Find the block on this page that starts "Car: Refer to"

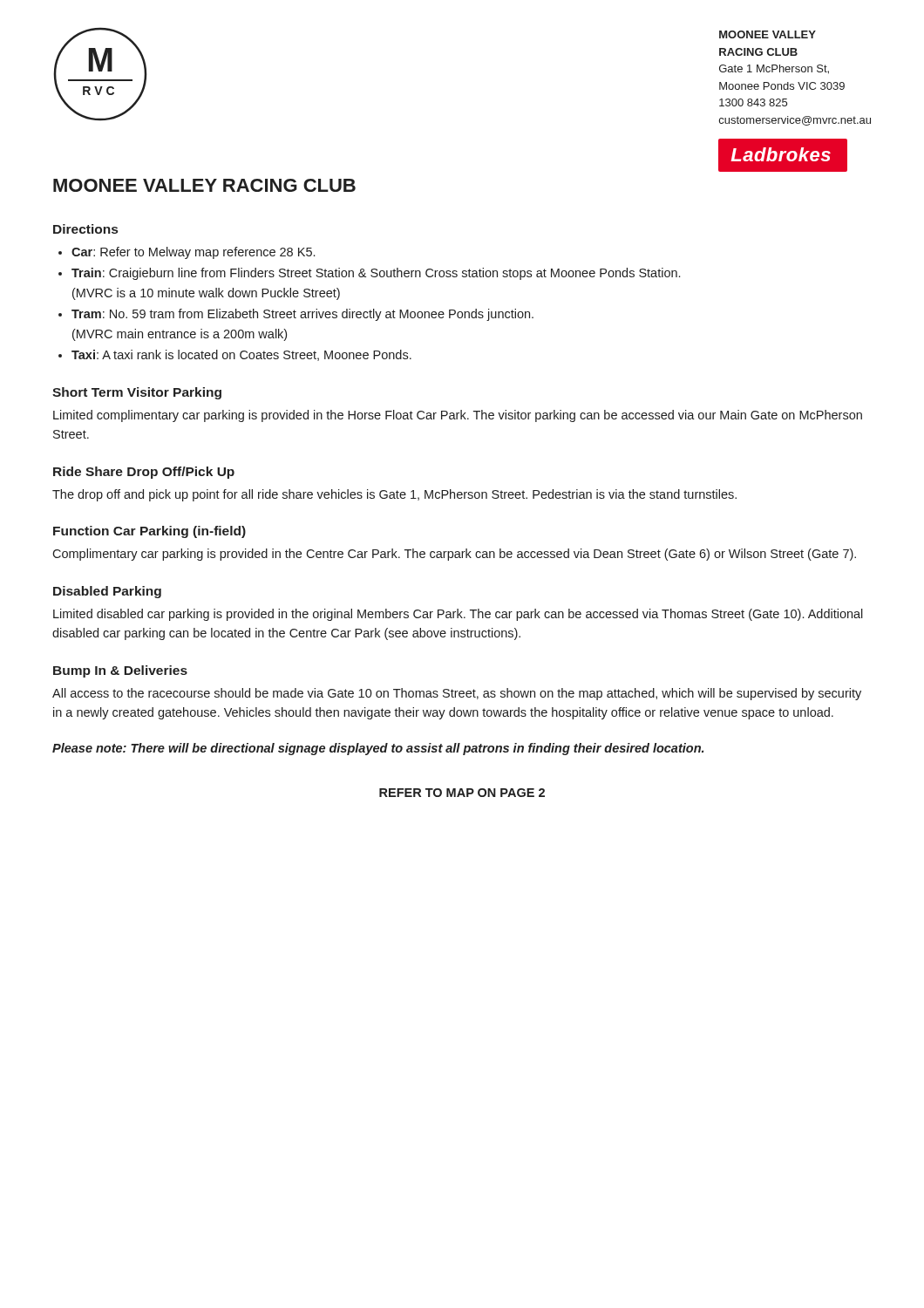(194, 252)
